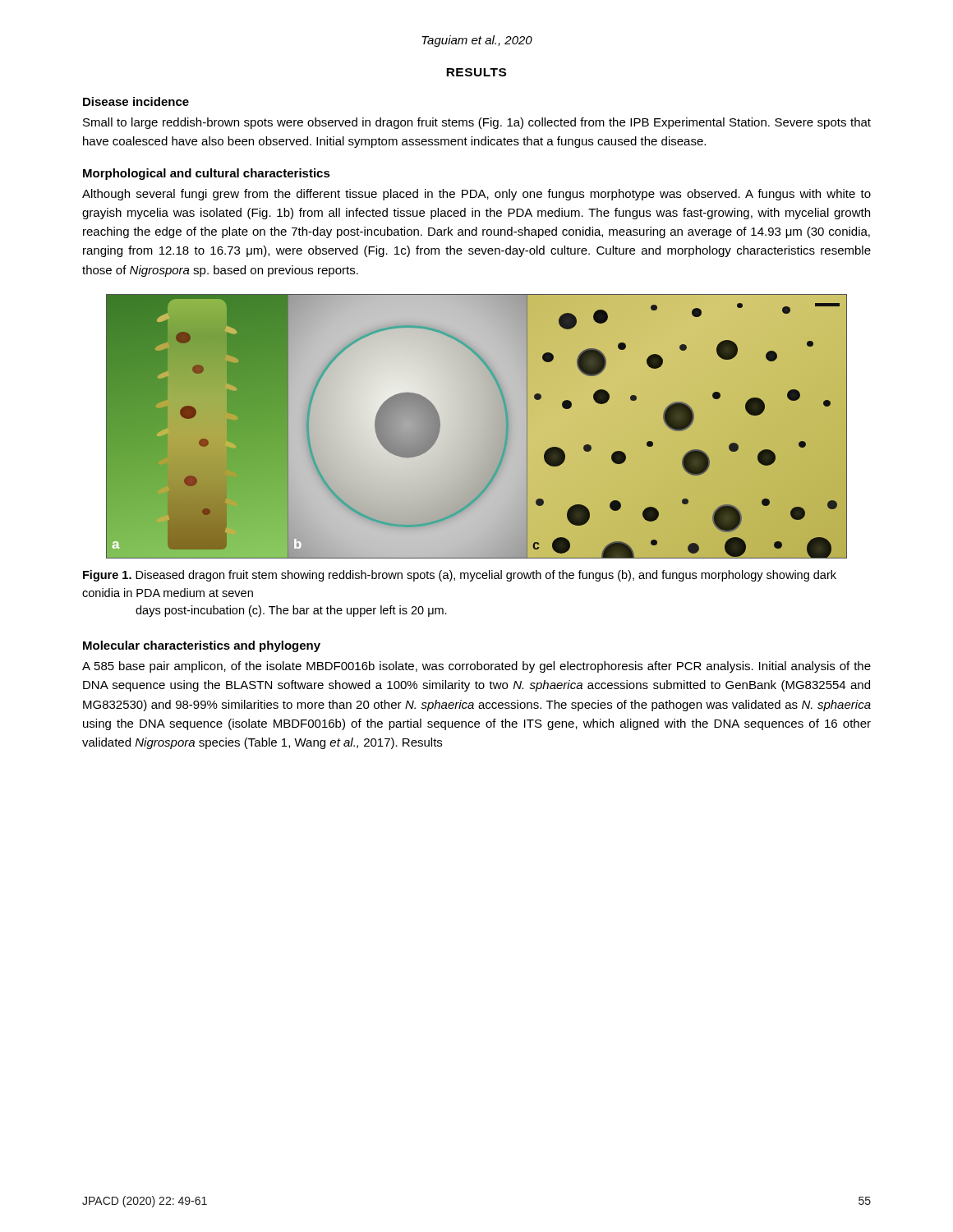This screenshot has height=1232, width=953.
Task: Click on the text starting "Molecular characteristics and phylogeny"
Action: point(201,645)
